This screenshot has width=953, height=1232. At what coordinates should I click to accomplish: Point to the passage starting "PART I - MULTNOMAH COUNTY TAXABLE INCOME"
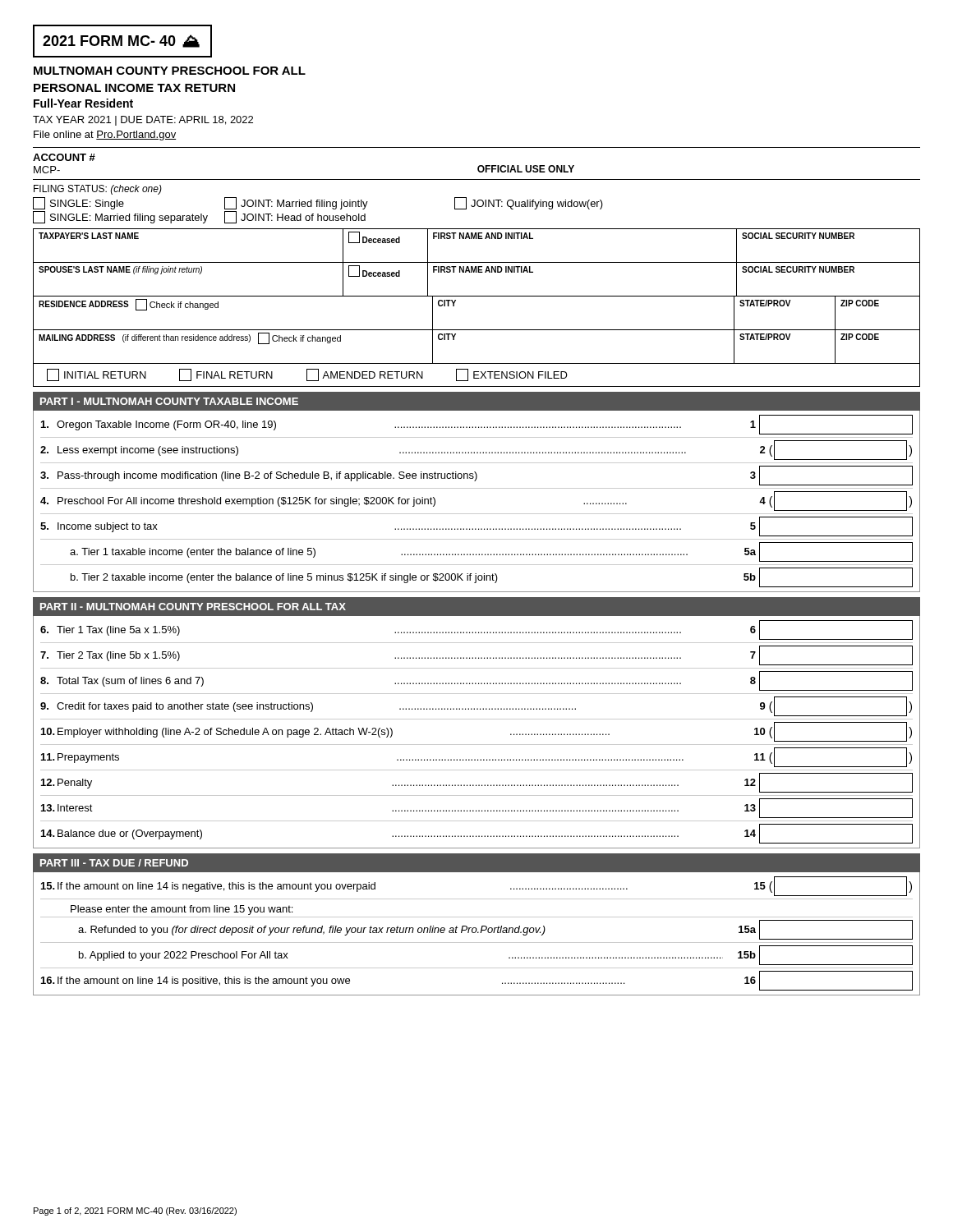(169, 401)
